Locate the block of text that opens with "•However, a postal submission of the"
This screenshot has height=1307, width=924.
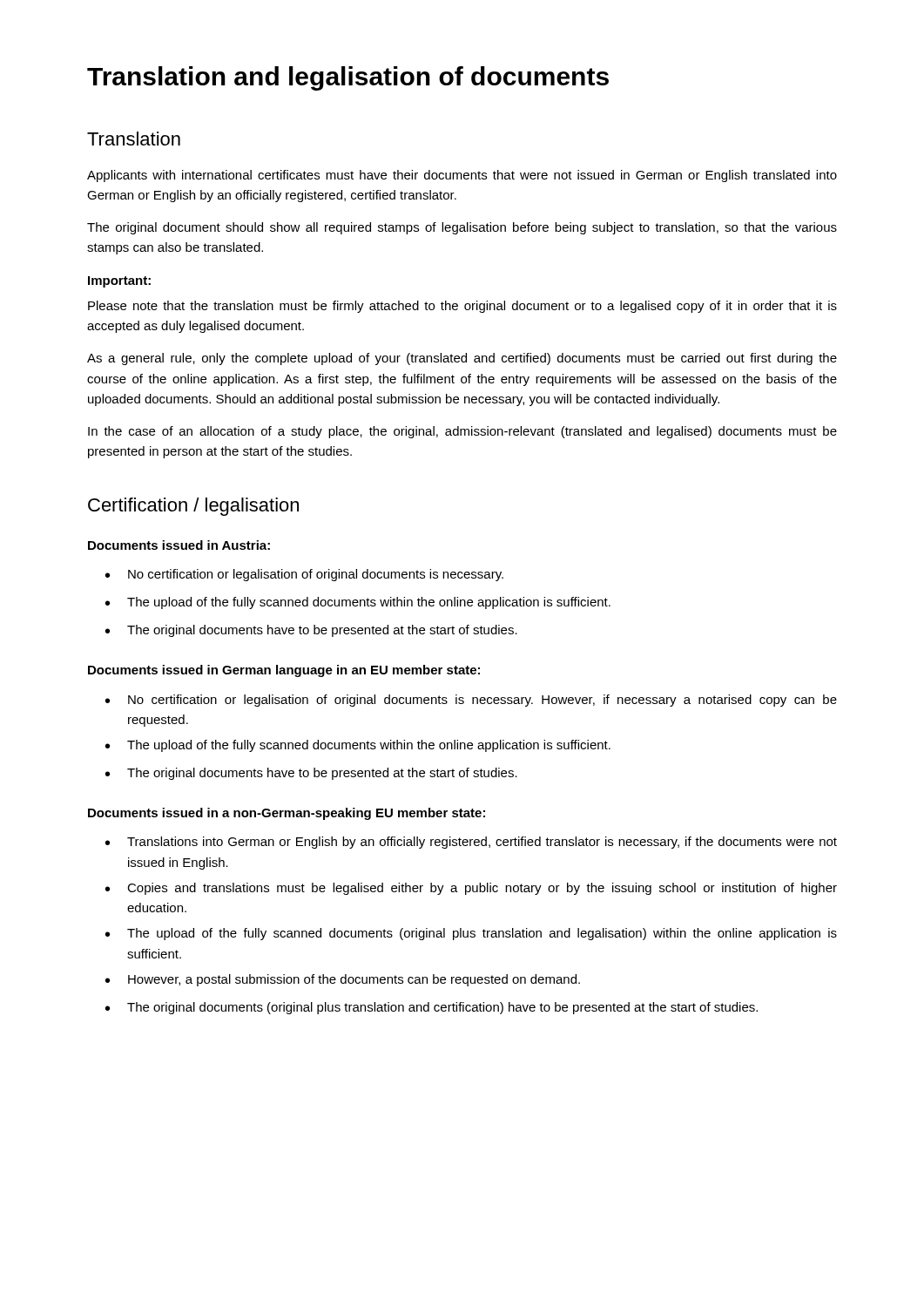(343, 980)
